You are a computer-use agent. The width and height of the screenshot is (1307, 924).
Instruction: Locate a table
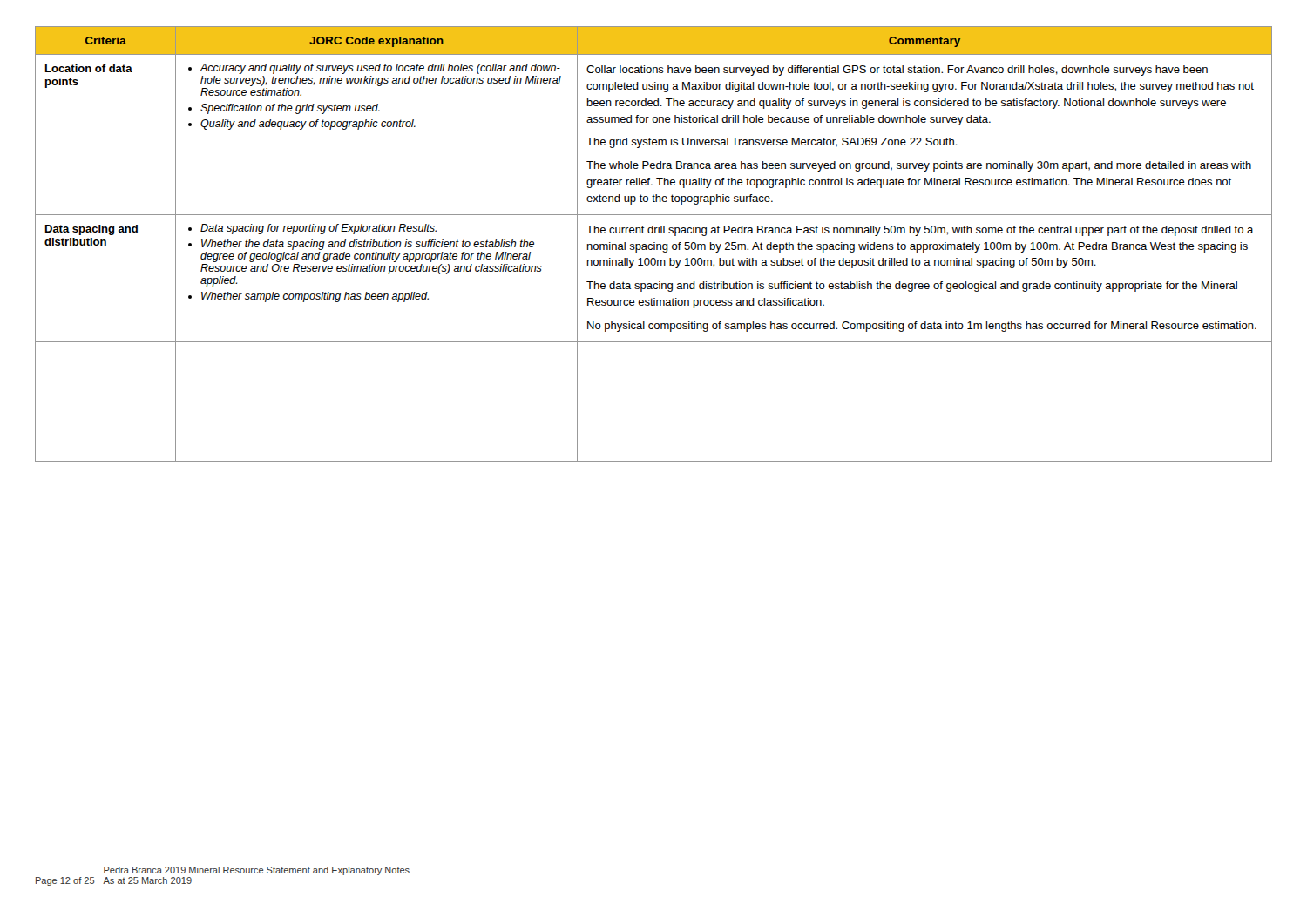654,436
